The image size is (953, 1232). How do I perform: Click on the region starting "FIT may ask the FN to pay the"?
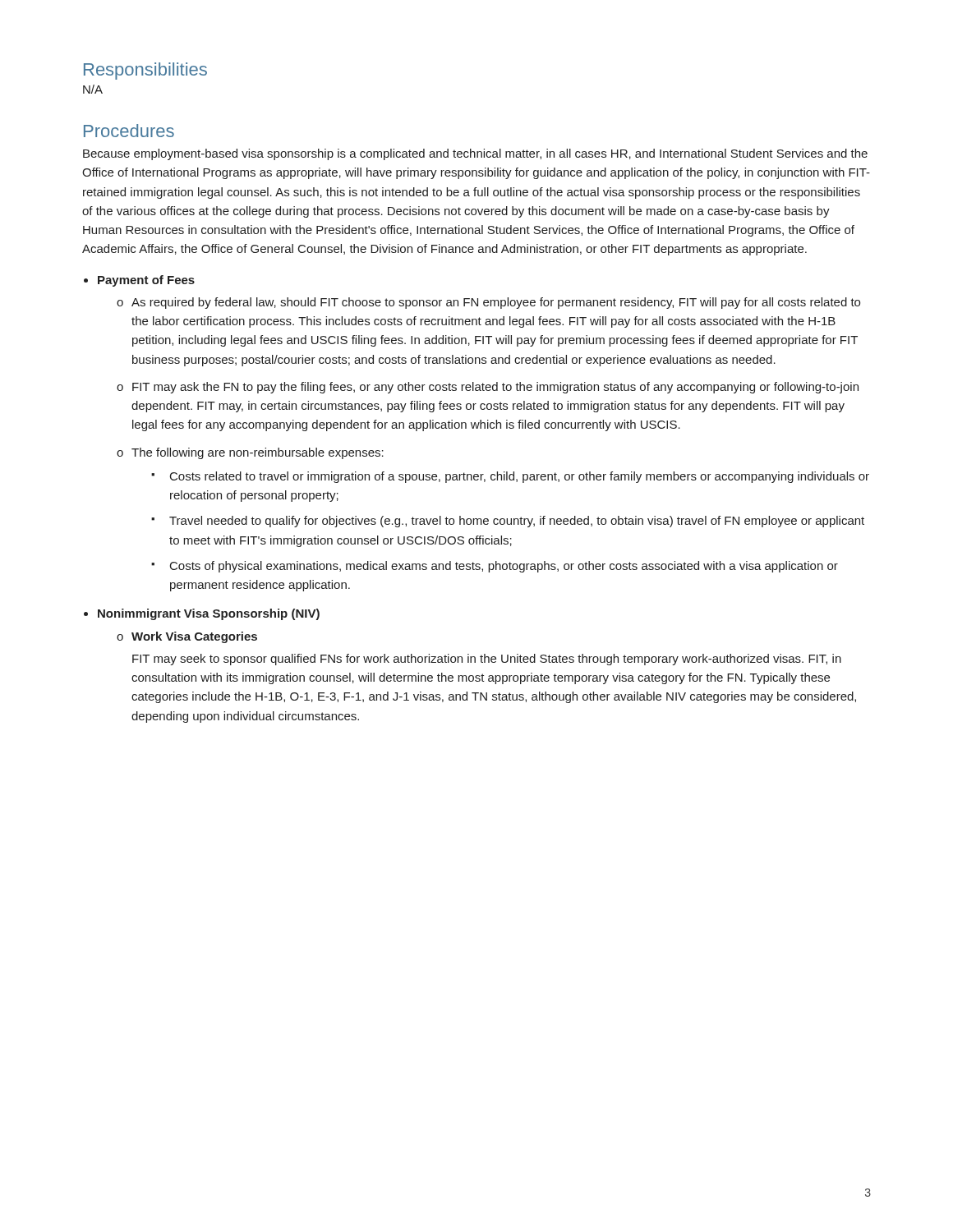[x=495, y=405]
